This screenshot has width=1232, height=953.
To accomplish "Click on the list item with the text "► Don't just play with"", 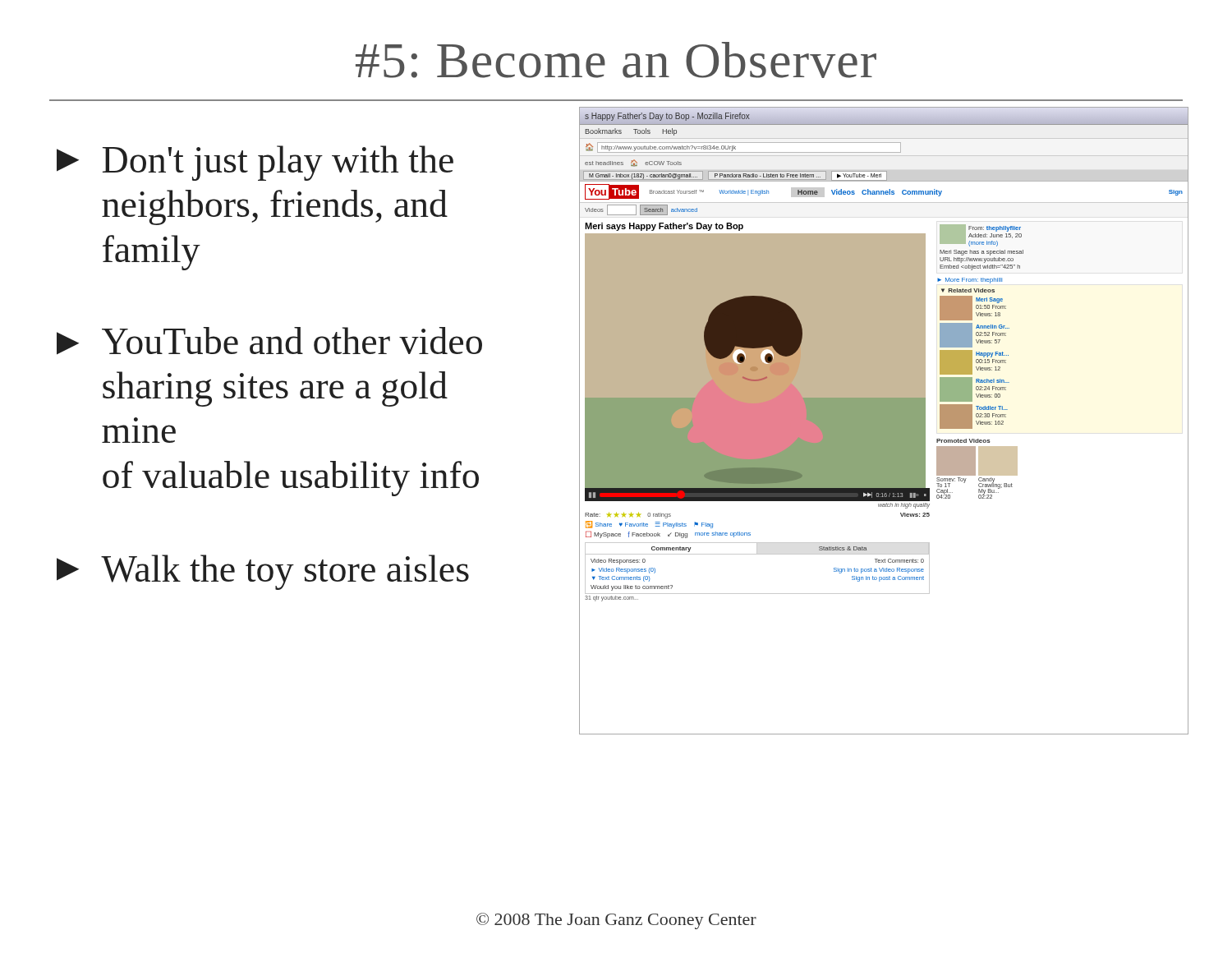I will (279, 205).
